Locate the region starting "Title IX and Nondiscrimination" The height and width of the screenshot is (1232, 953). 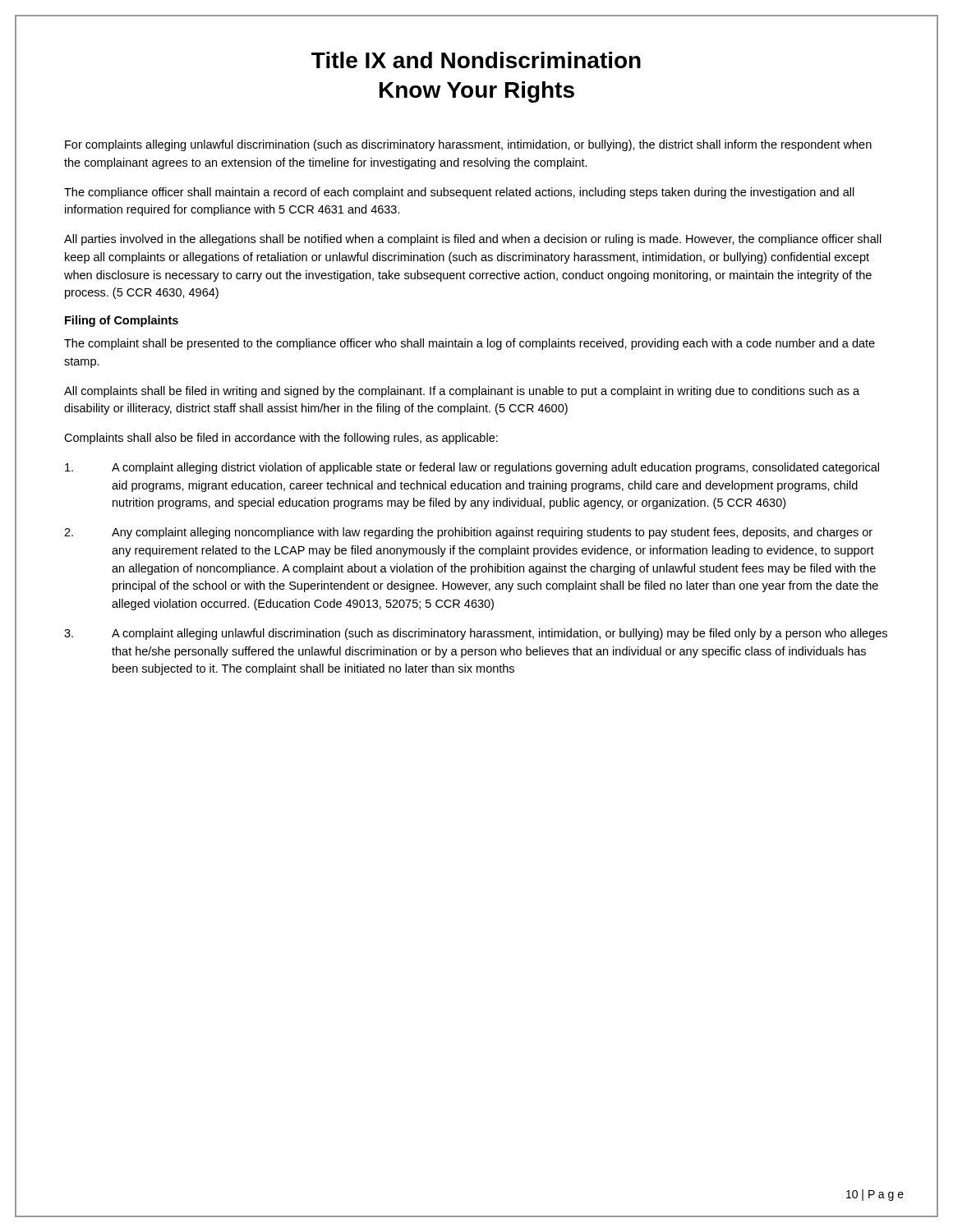(x=476, y=76)
